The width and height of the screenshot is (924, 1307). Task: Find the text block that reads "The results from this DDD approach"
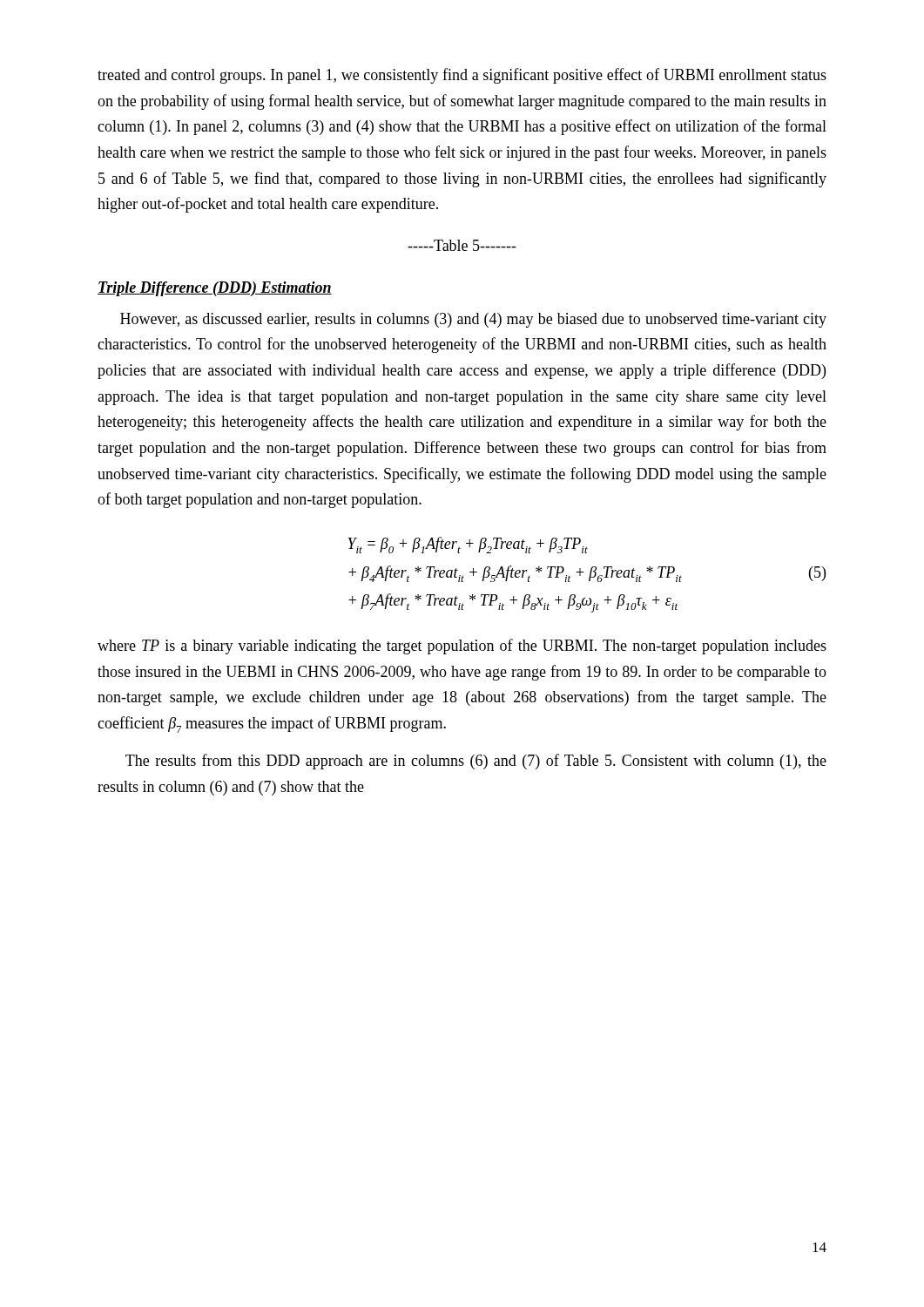[462, 773]
